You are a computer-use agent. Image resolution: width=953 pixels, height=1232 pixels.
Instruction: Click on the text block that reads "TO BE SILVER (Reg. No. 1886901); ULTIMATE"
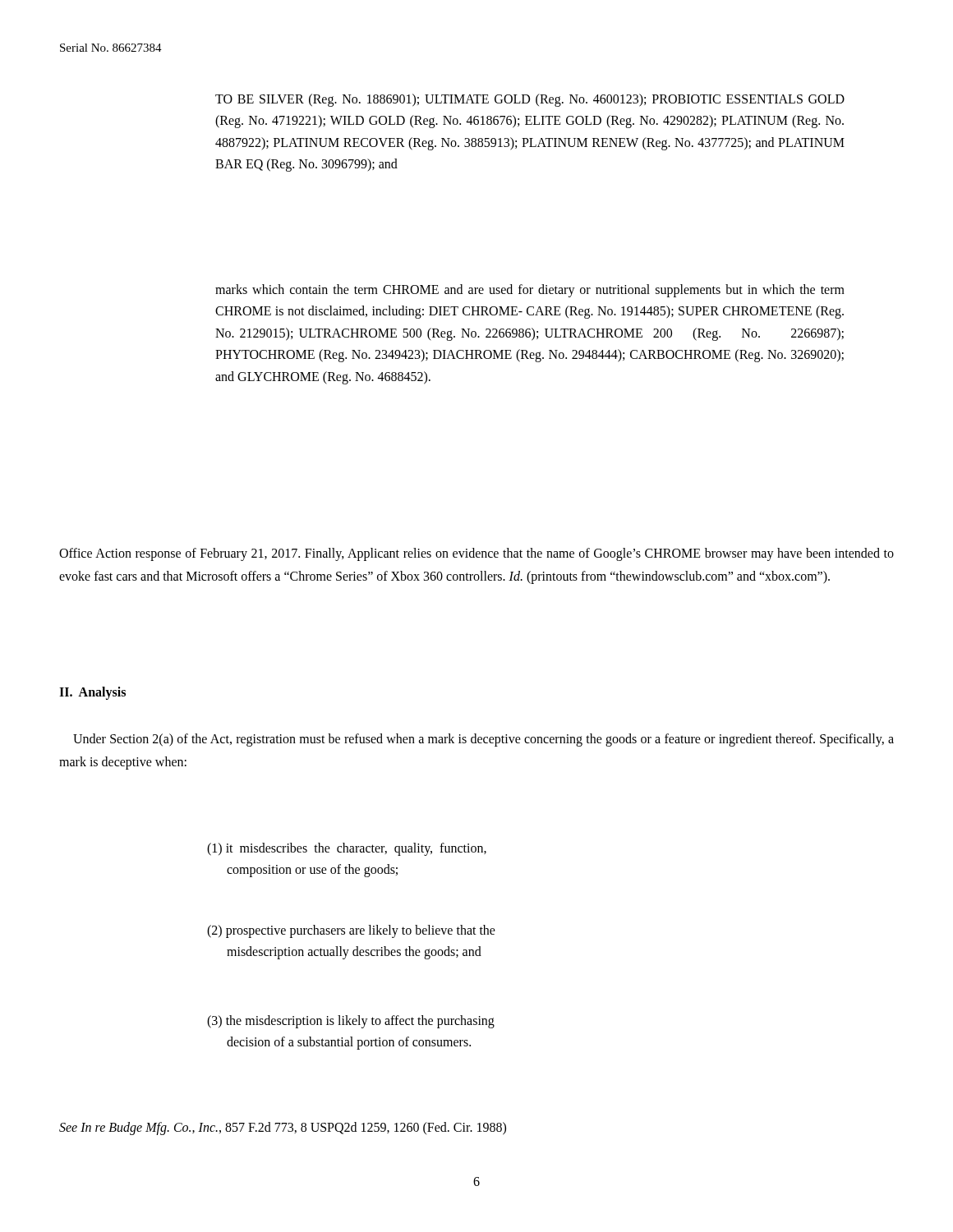[x=530, y=132]
